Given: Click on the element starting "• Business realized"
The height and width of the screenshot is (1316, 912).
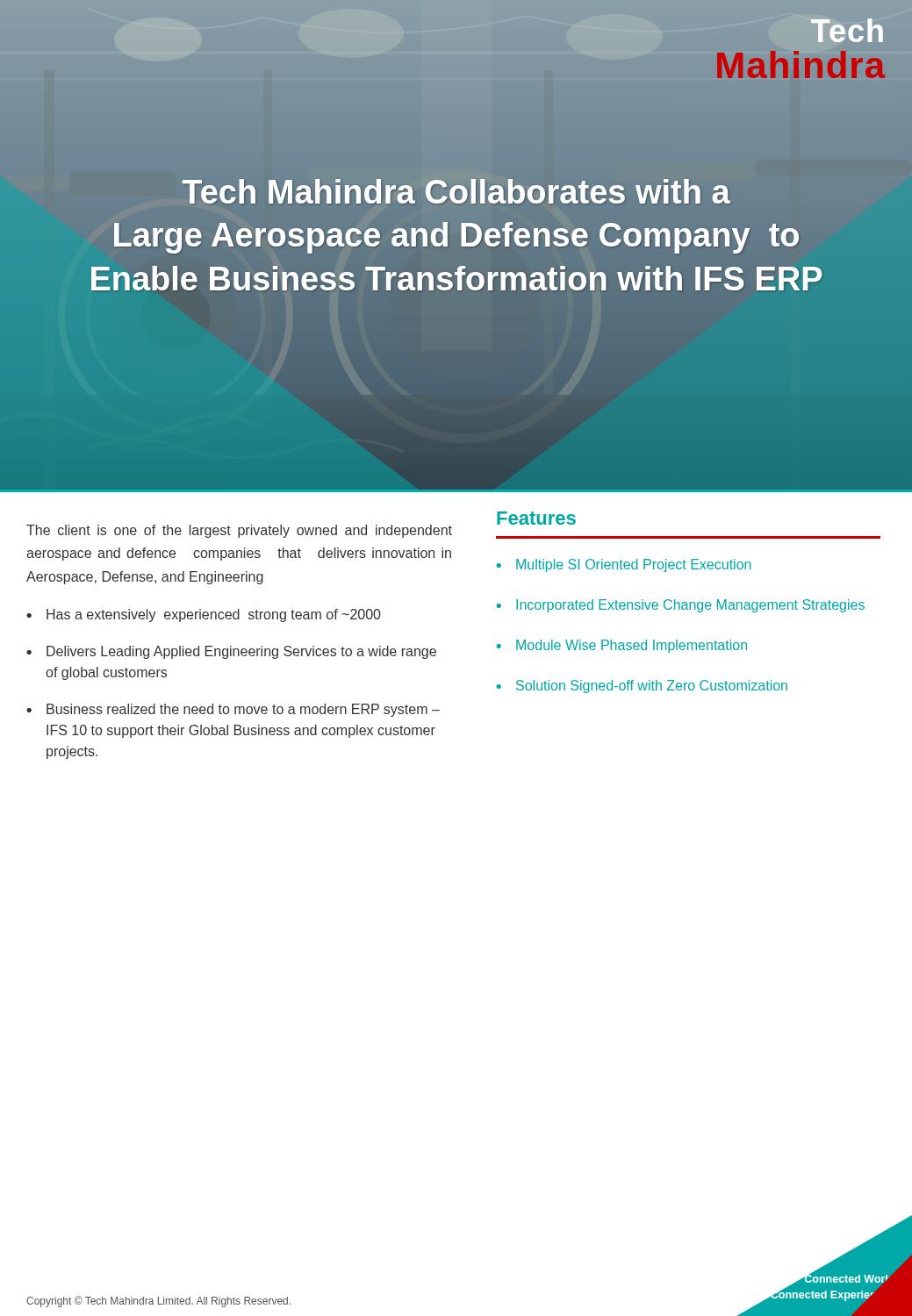Looking at the screenshot, I should [x=233, y=729].
